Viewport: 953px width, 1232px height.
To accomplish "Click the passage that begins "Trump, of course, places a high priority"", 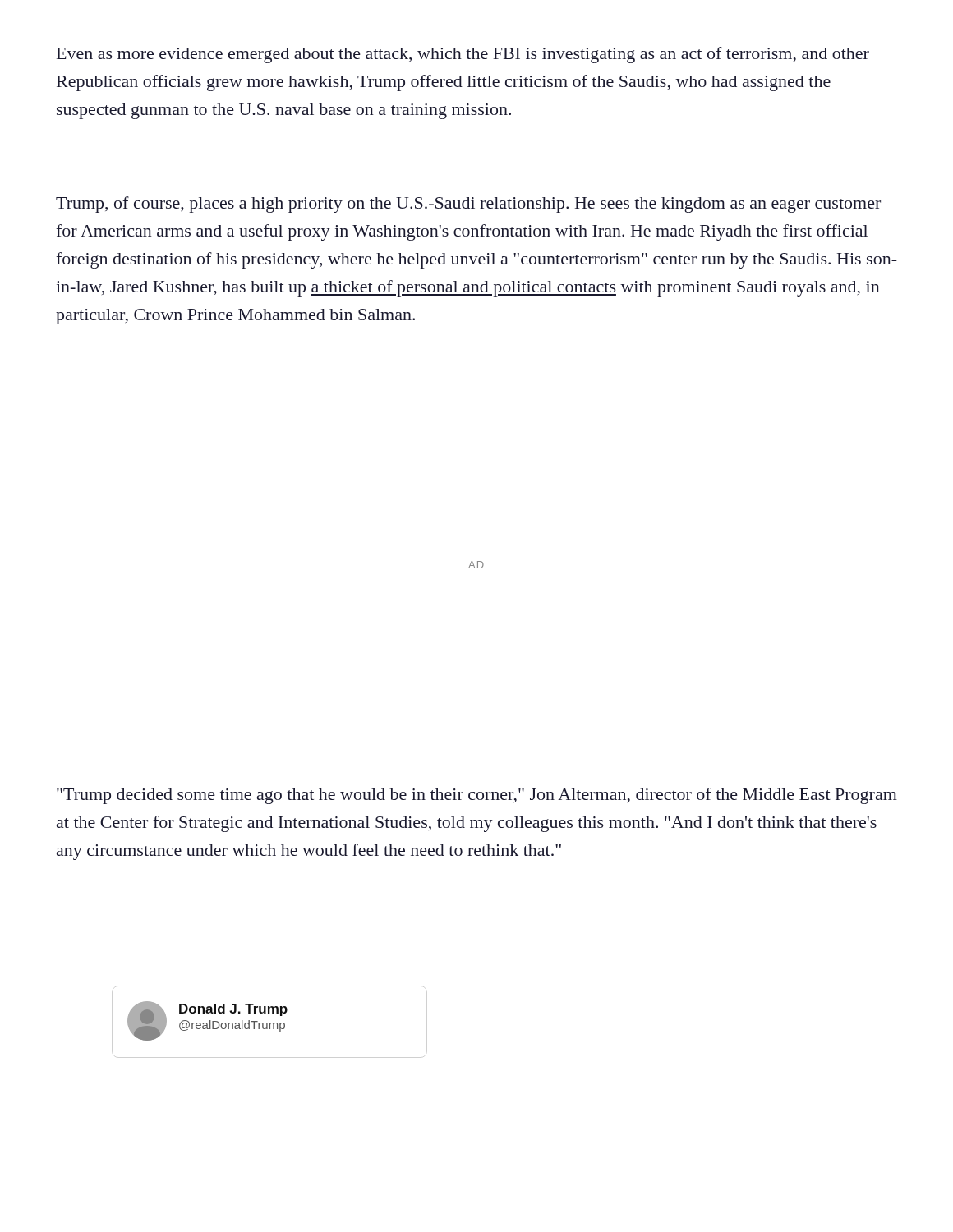I will pyautogui.click(x=476, y=258).
